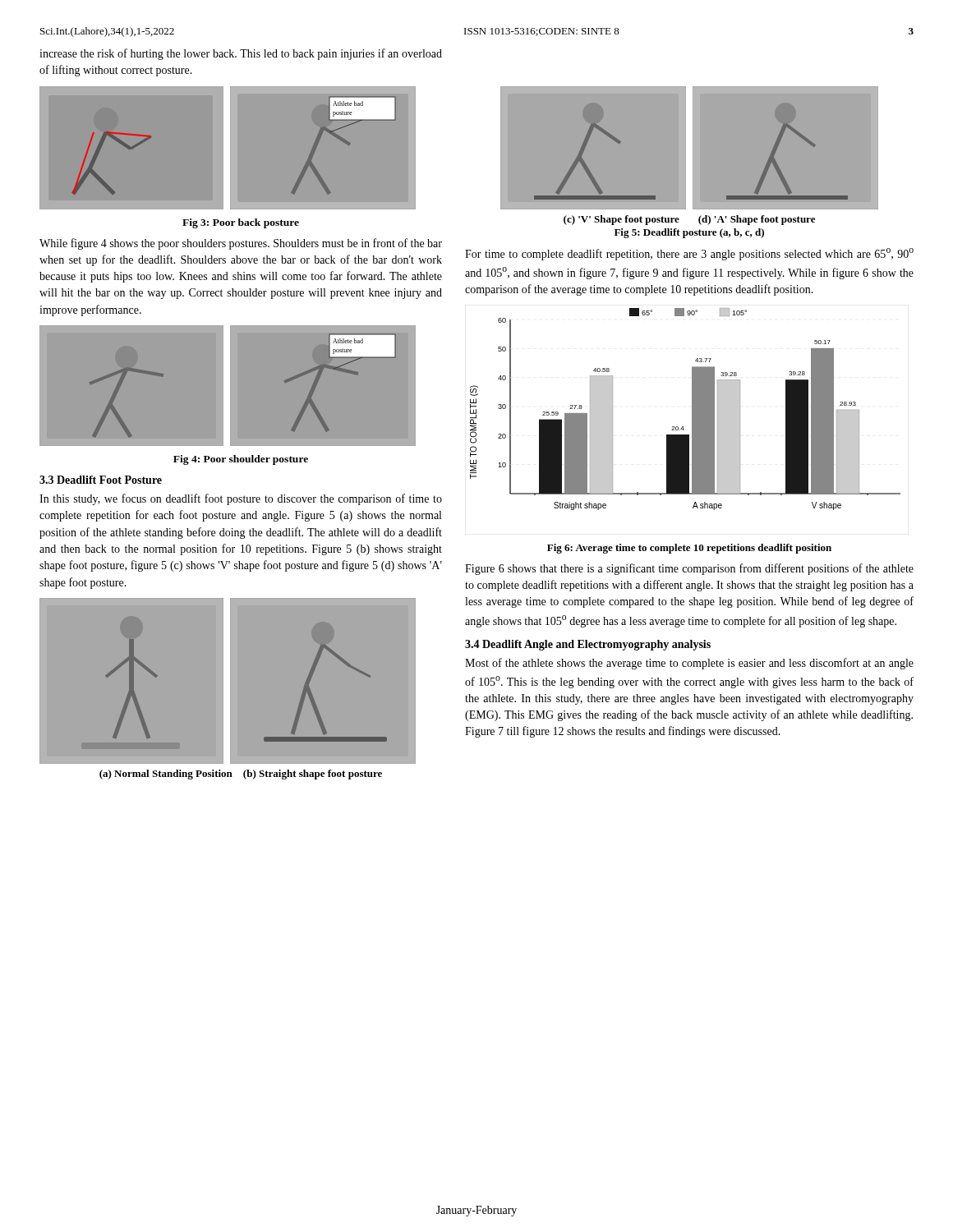The height and width of the screenshot is (1232, 953).
Task: Find the text block with the text "In this study, we focus on"
Action: pyautogui.click(x=241, y=541)
